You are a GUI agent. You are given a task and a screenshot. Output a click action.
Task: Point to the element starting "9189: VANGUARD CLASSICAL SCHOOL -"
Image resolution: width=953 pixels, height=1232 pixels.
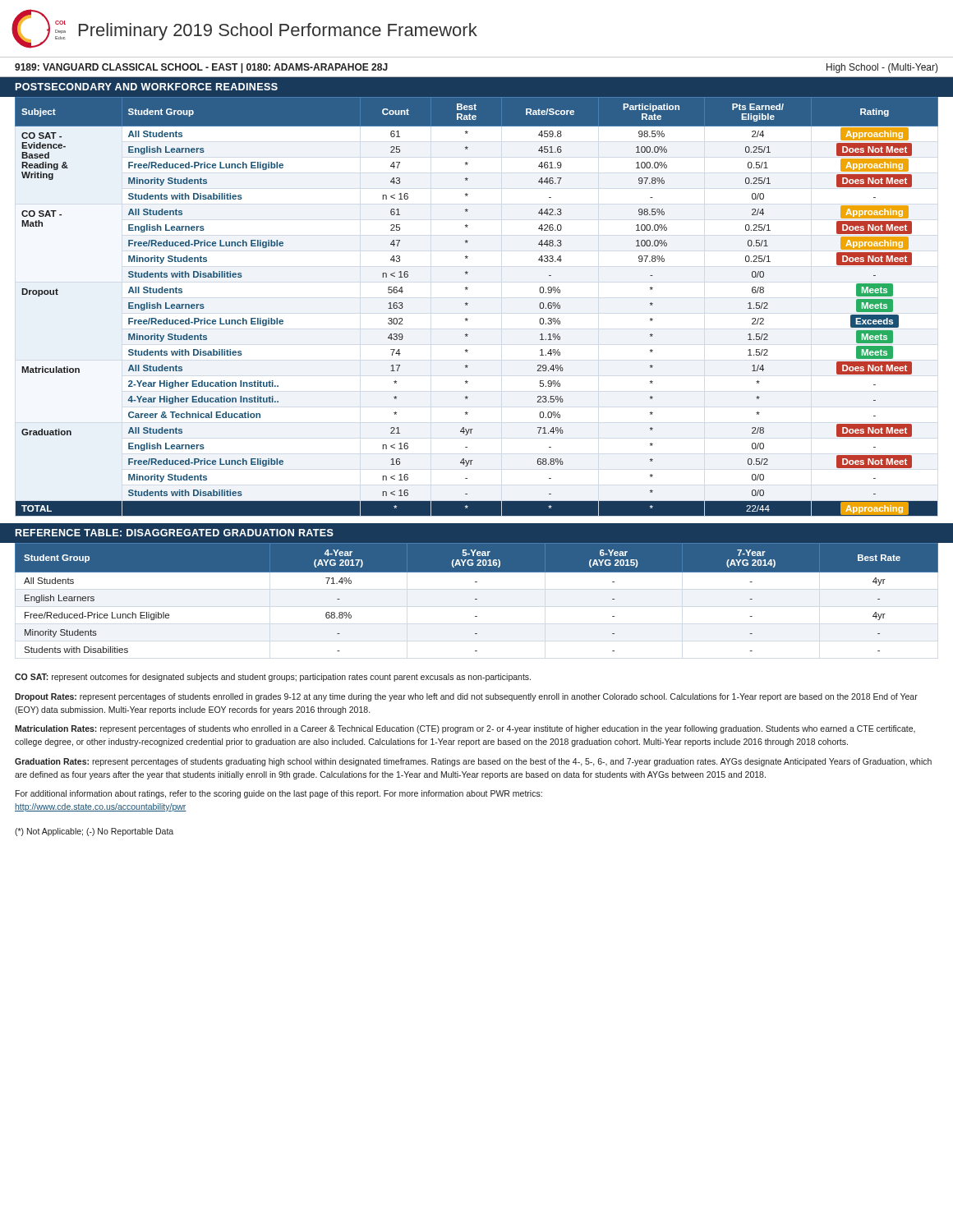coord(476,67)
